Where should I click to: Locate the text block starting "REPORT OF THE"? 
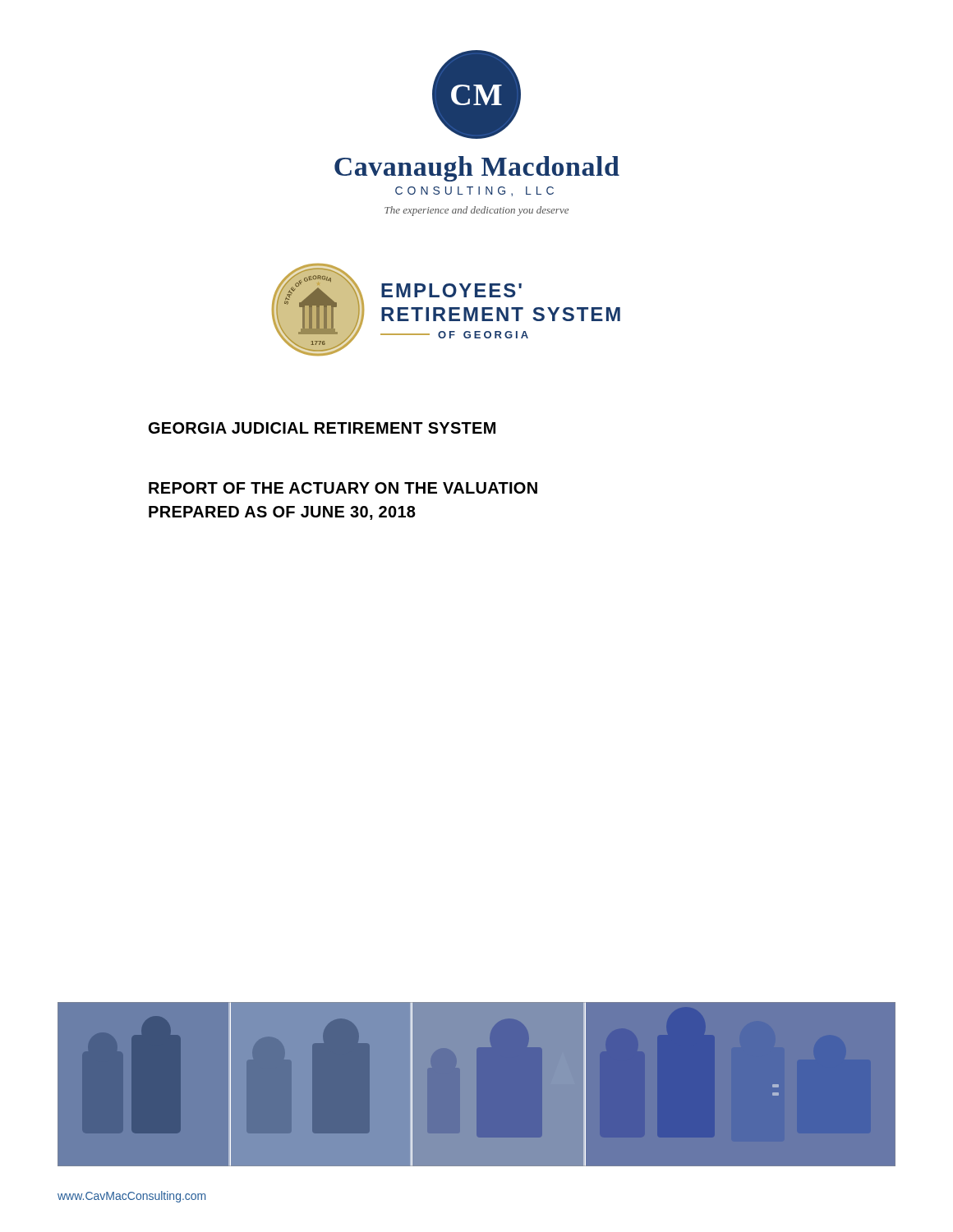(x=343, y=500)
